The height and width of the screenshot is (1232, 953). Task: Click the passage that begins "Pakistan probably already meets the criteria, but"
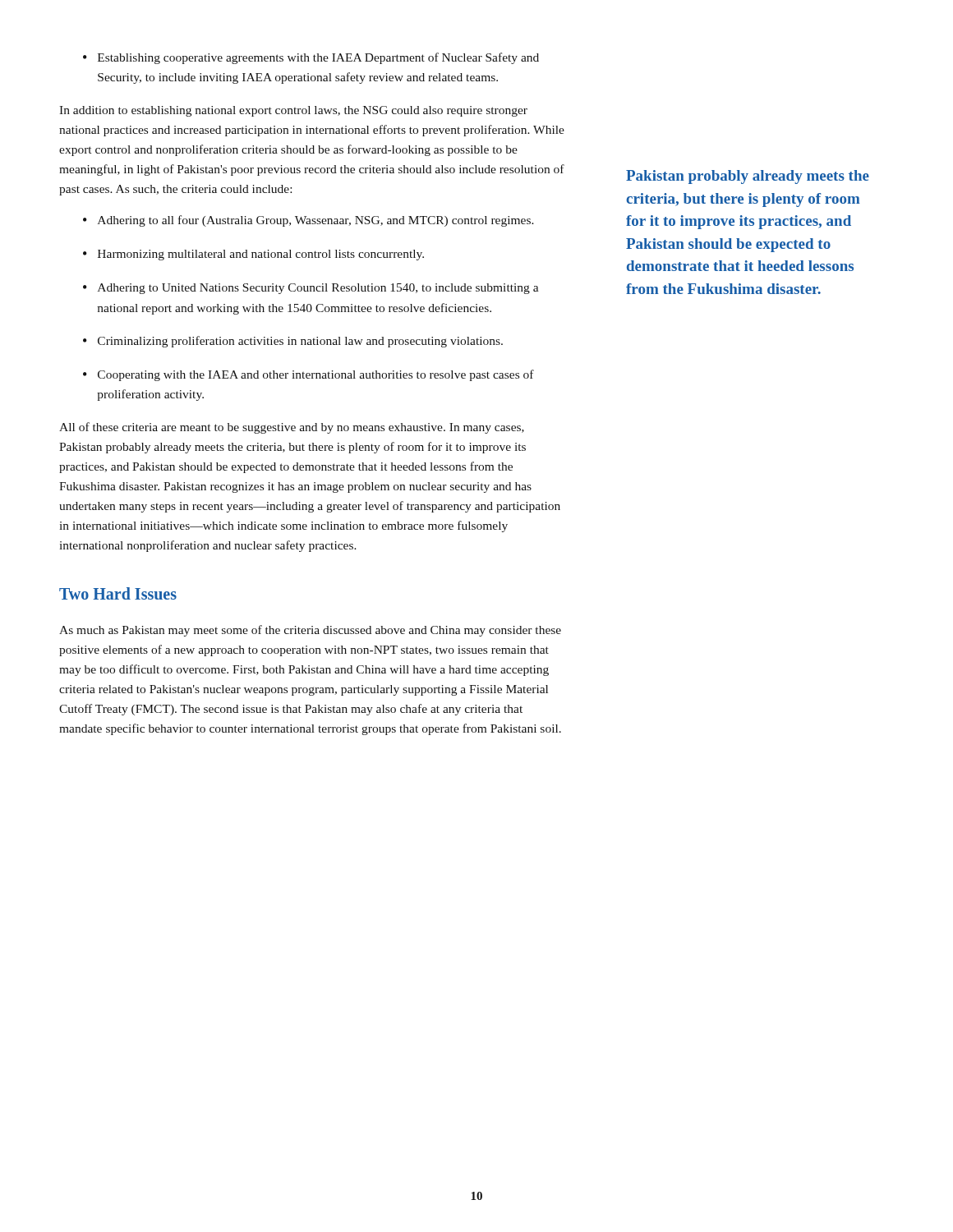[748, 232]
